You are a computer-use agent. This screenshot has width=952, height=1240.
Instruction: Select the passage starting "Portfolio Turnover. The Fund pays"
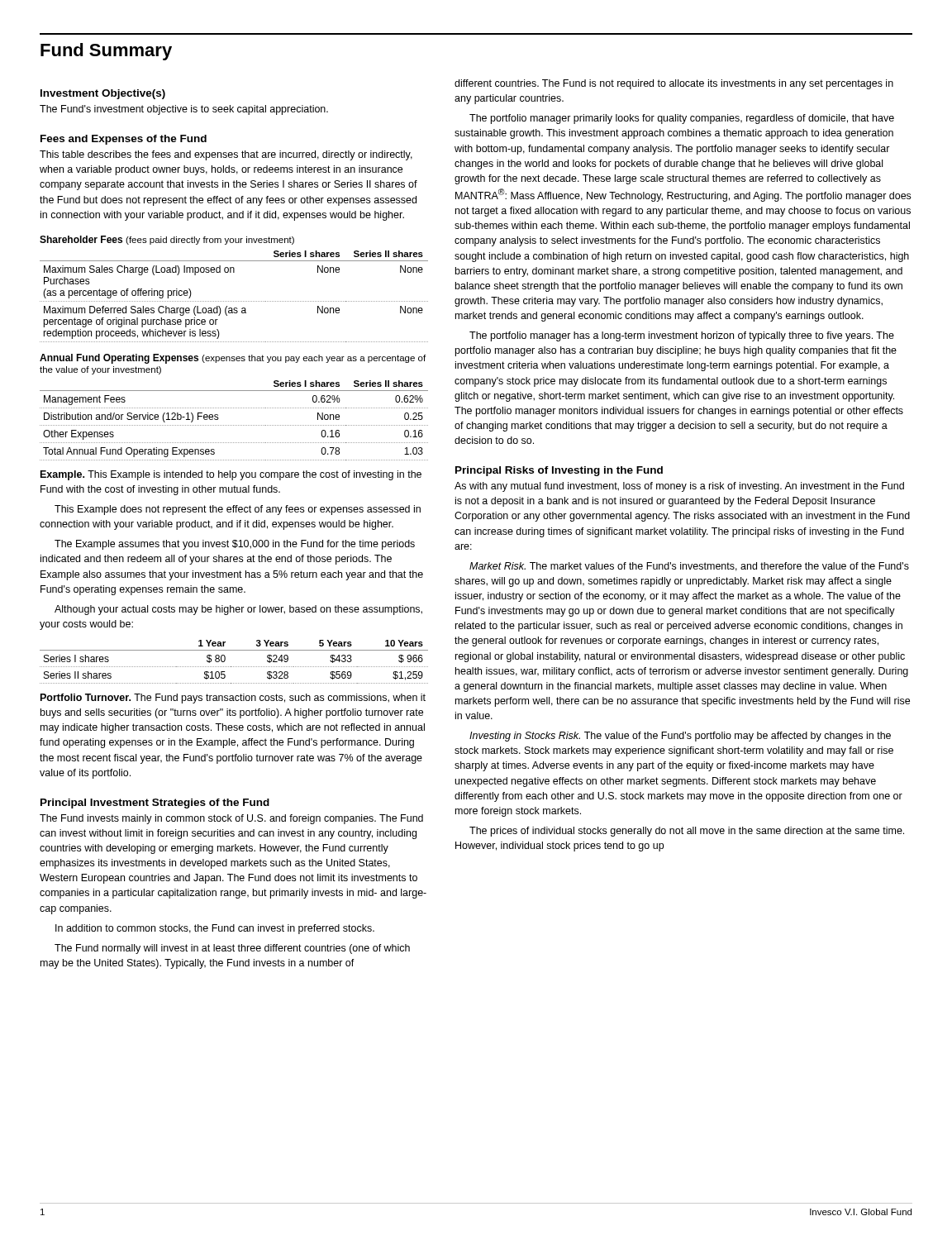click(234, 735)
